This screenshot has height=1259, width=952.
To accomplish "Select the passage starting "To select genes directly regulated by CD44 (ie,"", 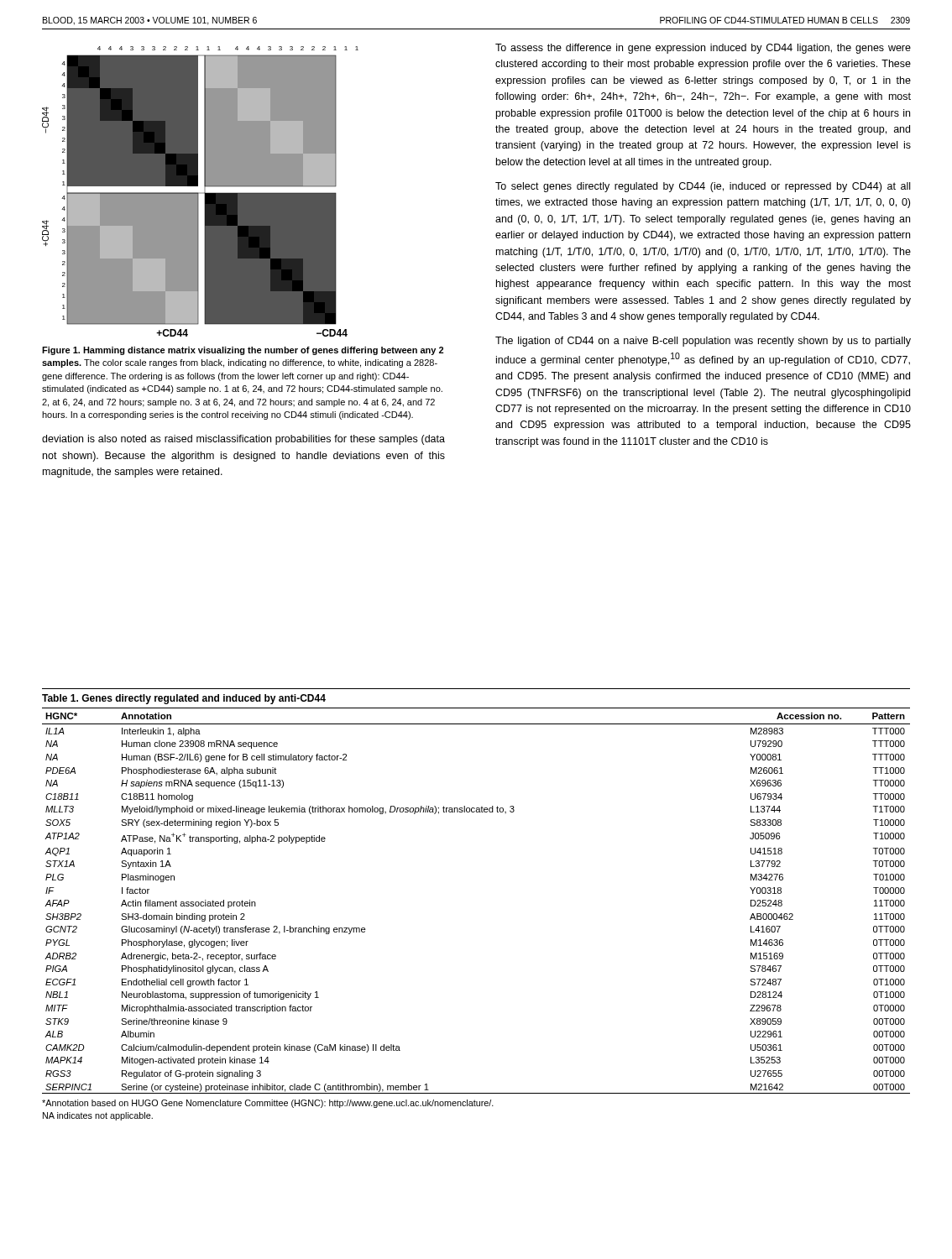I will (x=703, y=251).
